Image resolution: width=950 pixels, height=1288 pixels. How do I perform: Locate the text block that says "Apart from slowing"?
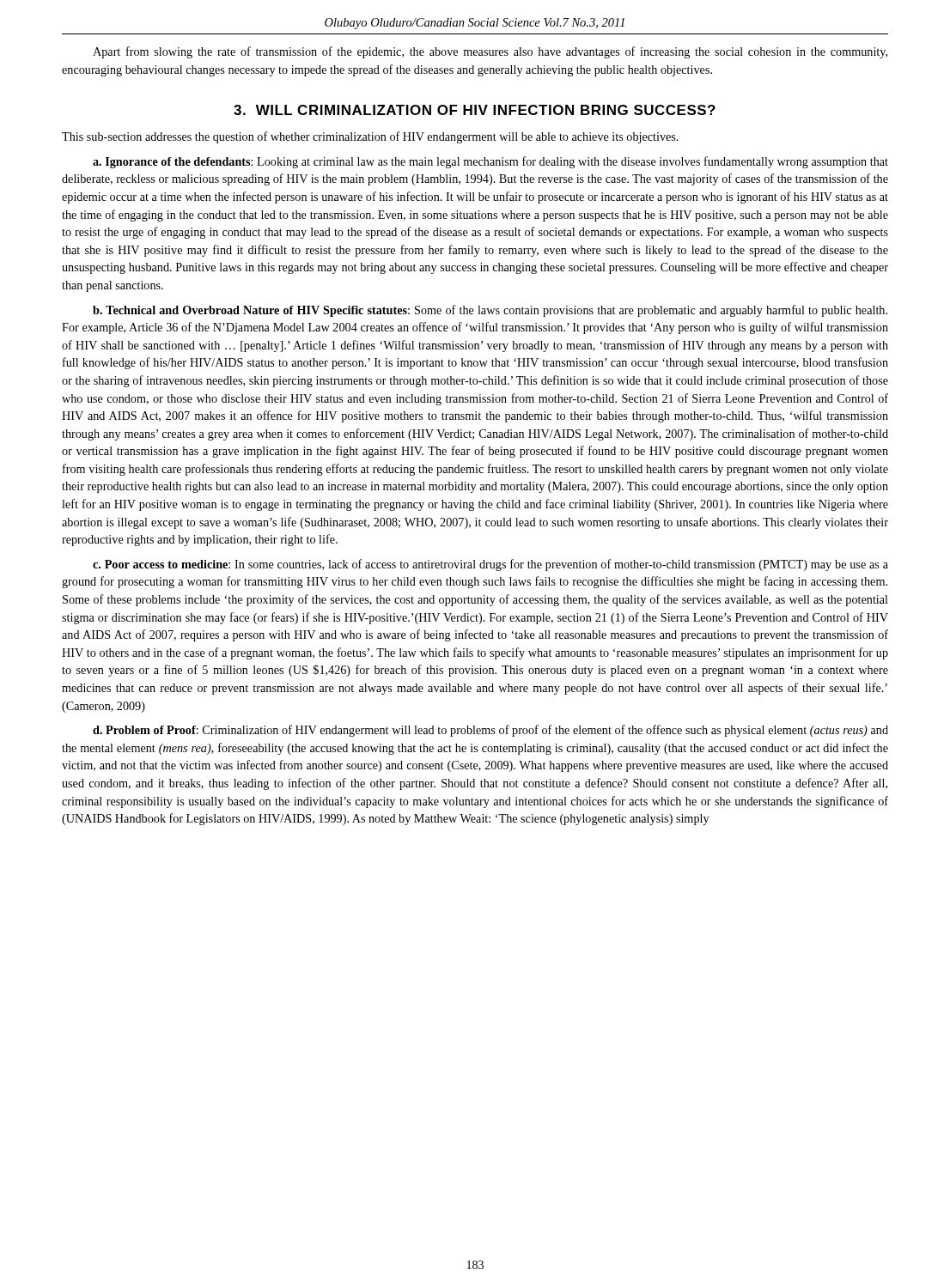(x=475, y=60)
